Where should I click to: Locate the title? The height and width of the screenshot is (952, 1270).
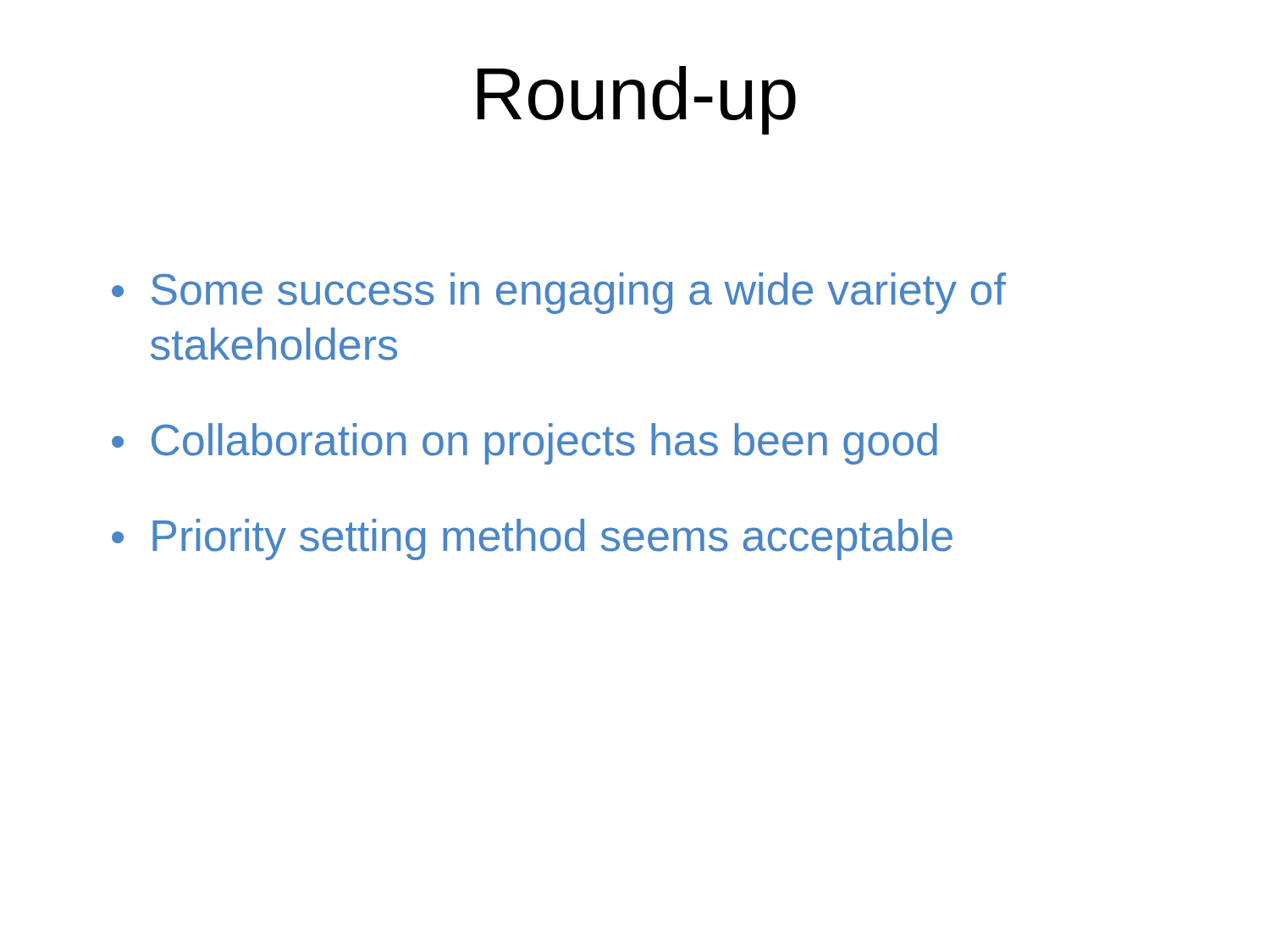pos(635,93)
